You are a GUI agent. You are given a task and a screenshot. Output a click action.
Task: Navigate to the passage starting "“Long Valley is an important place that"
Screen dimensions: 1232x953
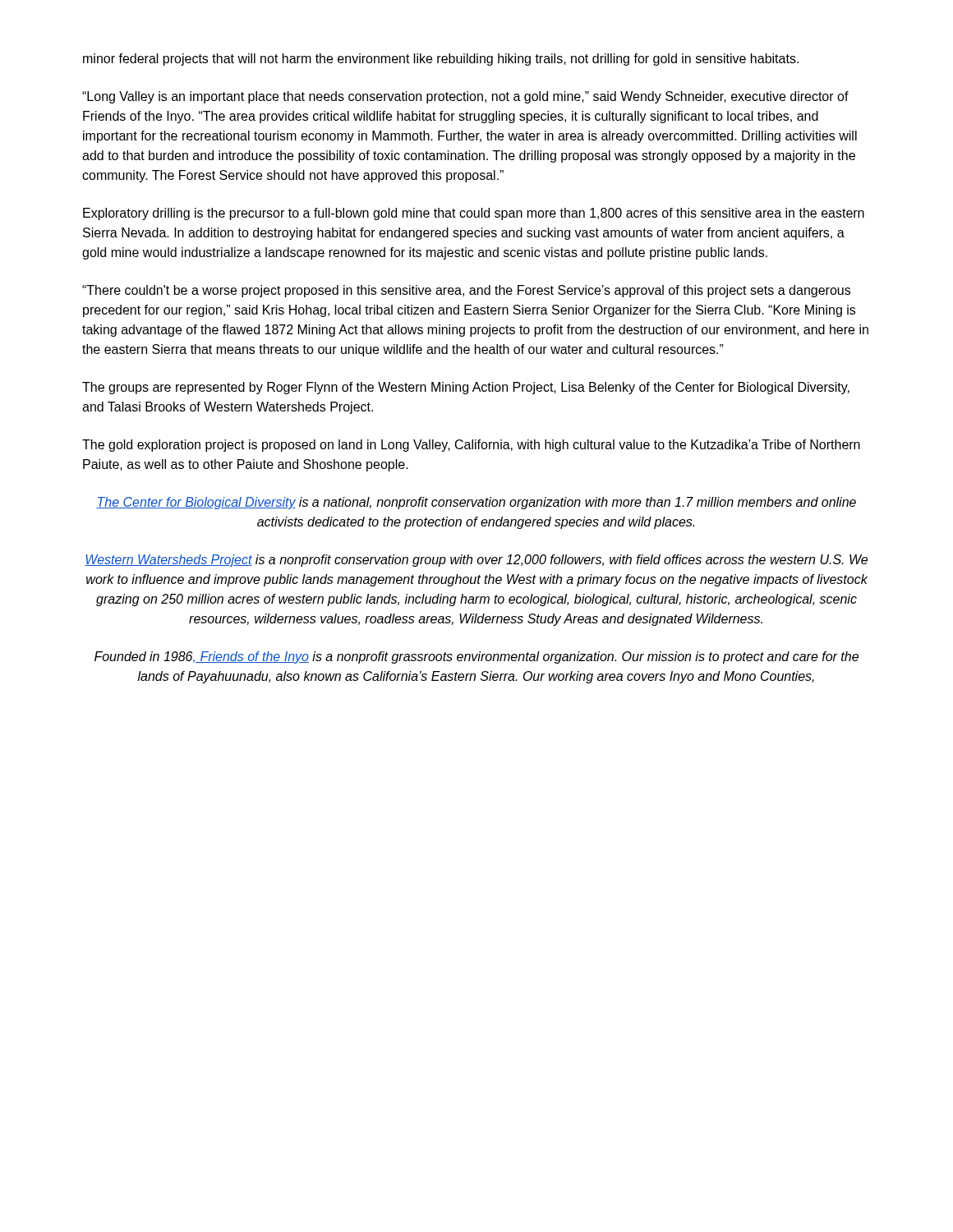470,136
